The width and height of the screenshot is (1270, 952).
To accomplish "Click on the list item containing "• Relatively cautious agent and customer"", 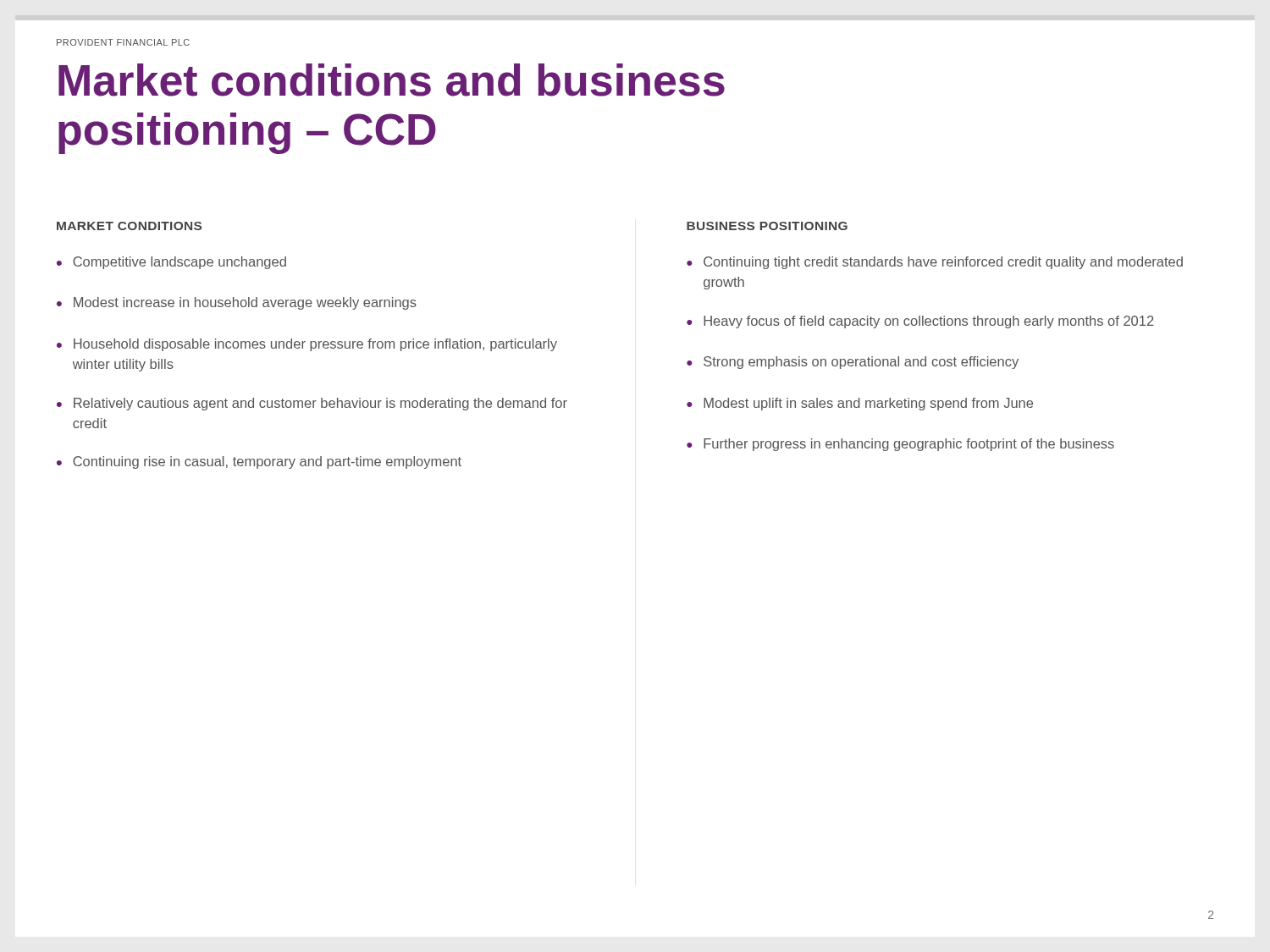I will tap(320, 413).
